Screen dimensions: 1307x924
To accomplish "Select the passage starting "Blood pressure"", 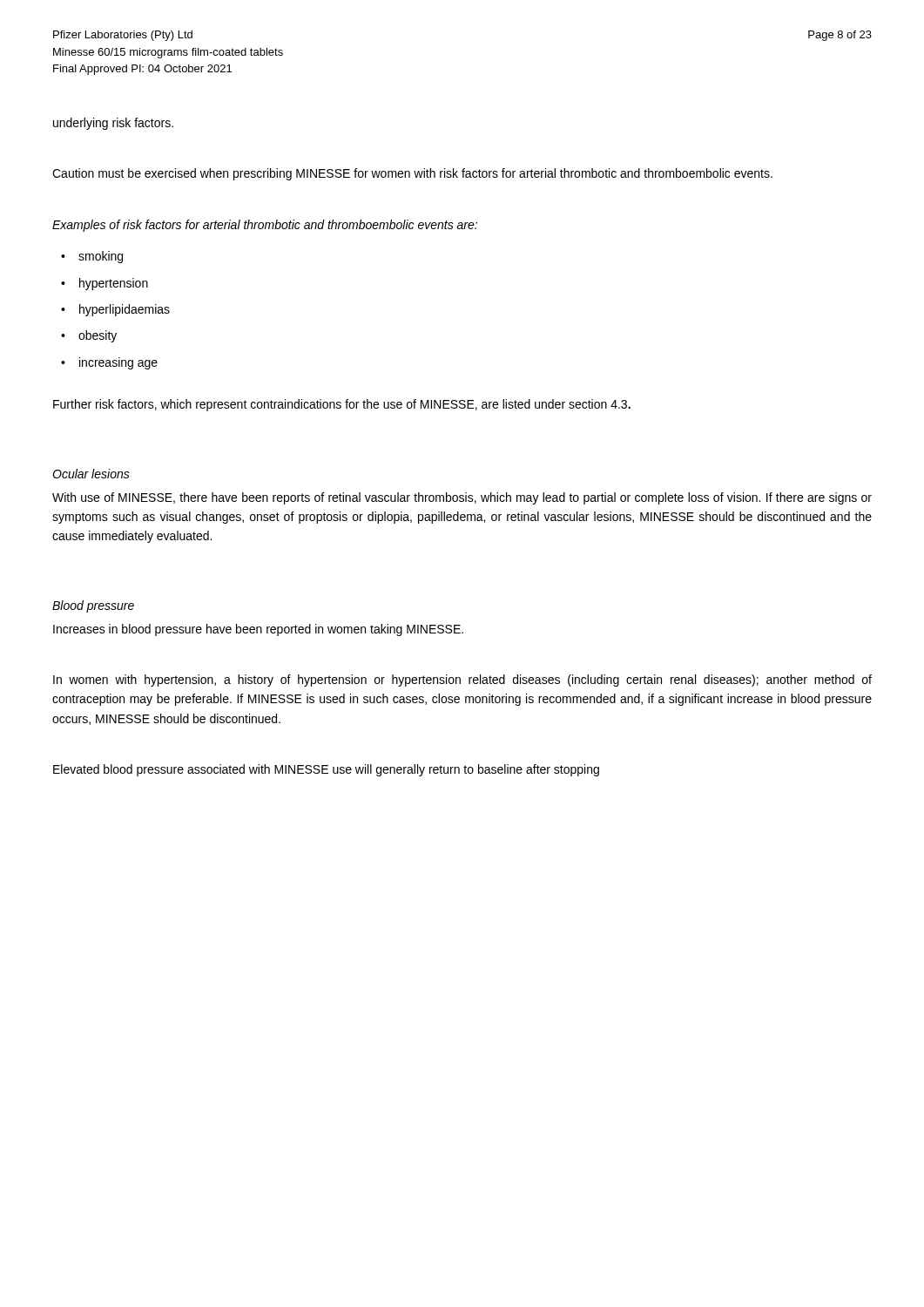I will click(x=93, y=605).
